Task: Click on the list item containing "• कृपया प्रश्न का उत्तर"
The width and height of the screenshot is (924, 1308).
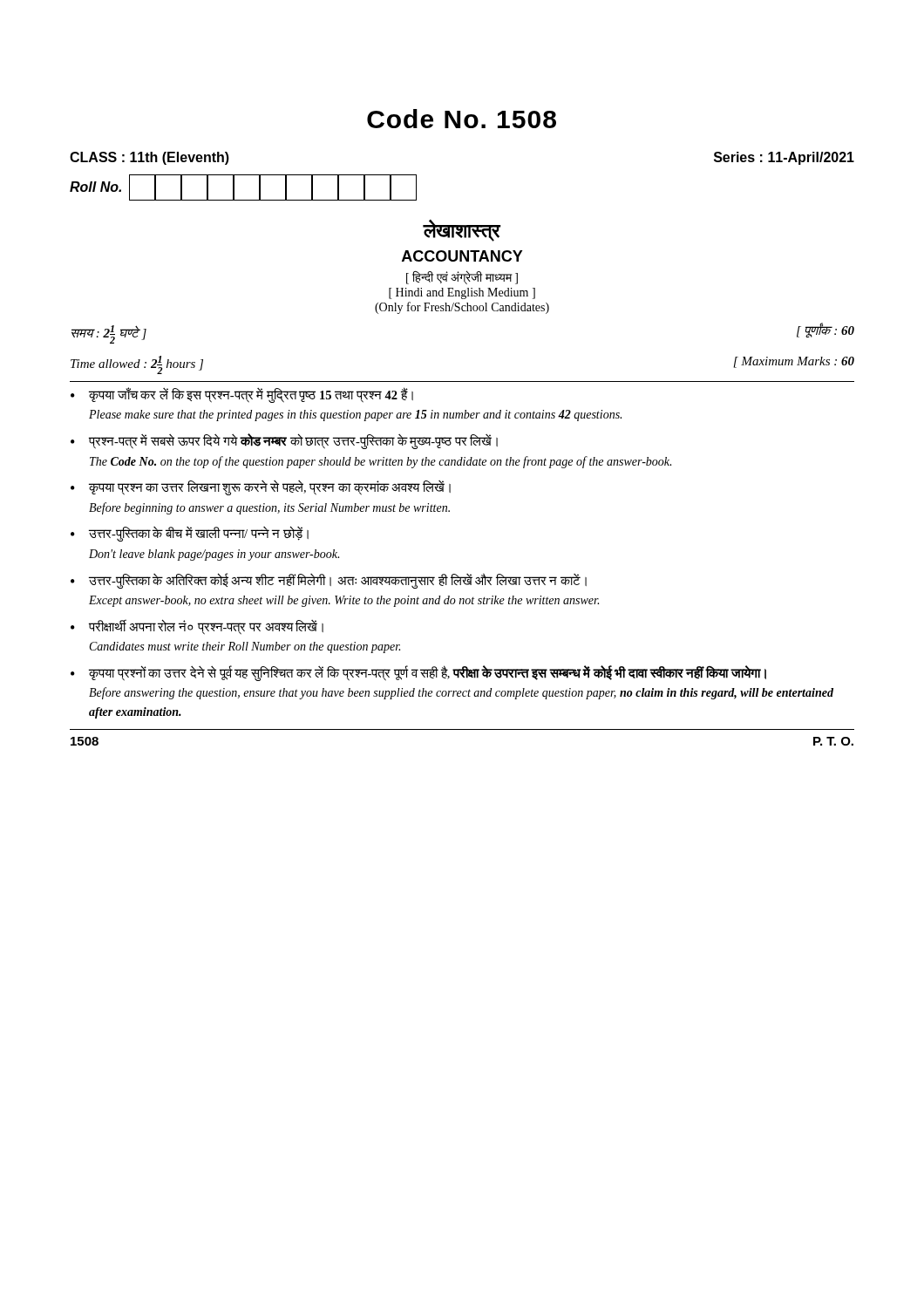Action: (261, 498)
